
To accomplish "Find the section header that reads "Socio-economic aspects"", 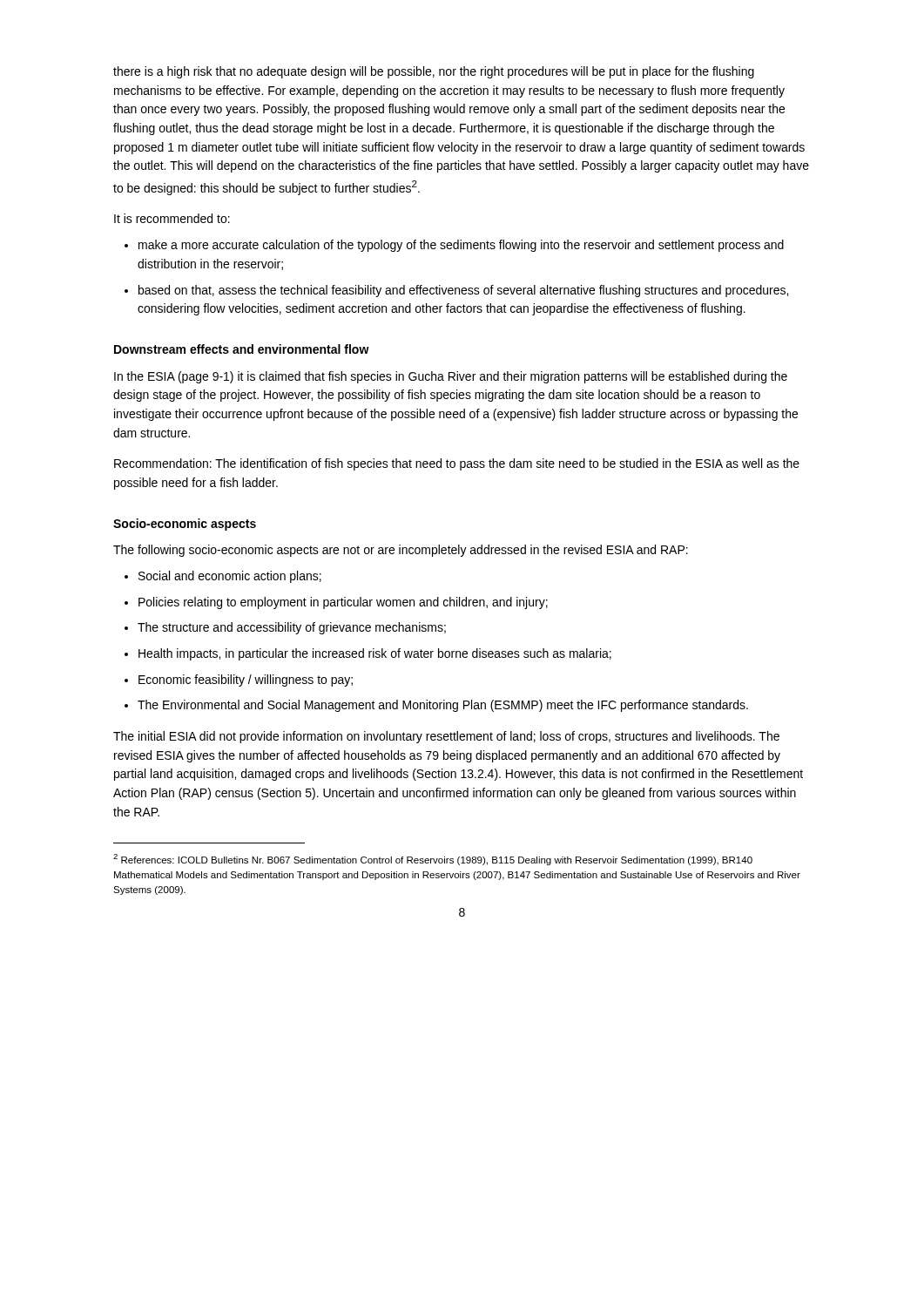I will [185, 523].
